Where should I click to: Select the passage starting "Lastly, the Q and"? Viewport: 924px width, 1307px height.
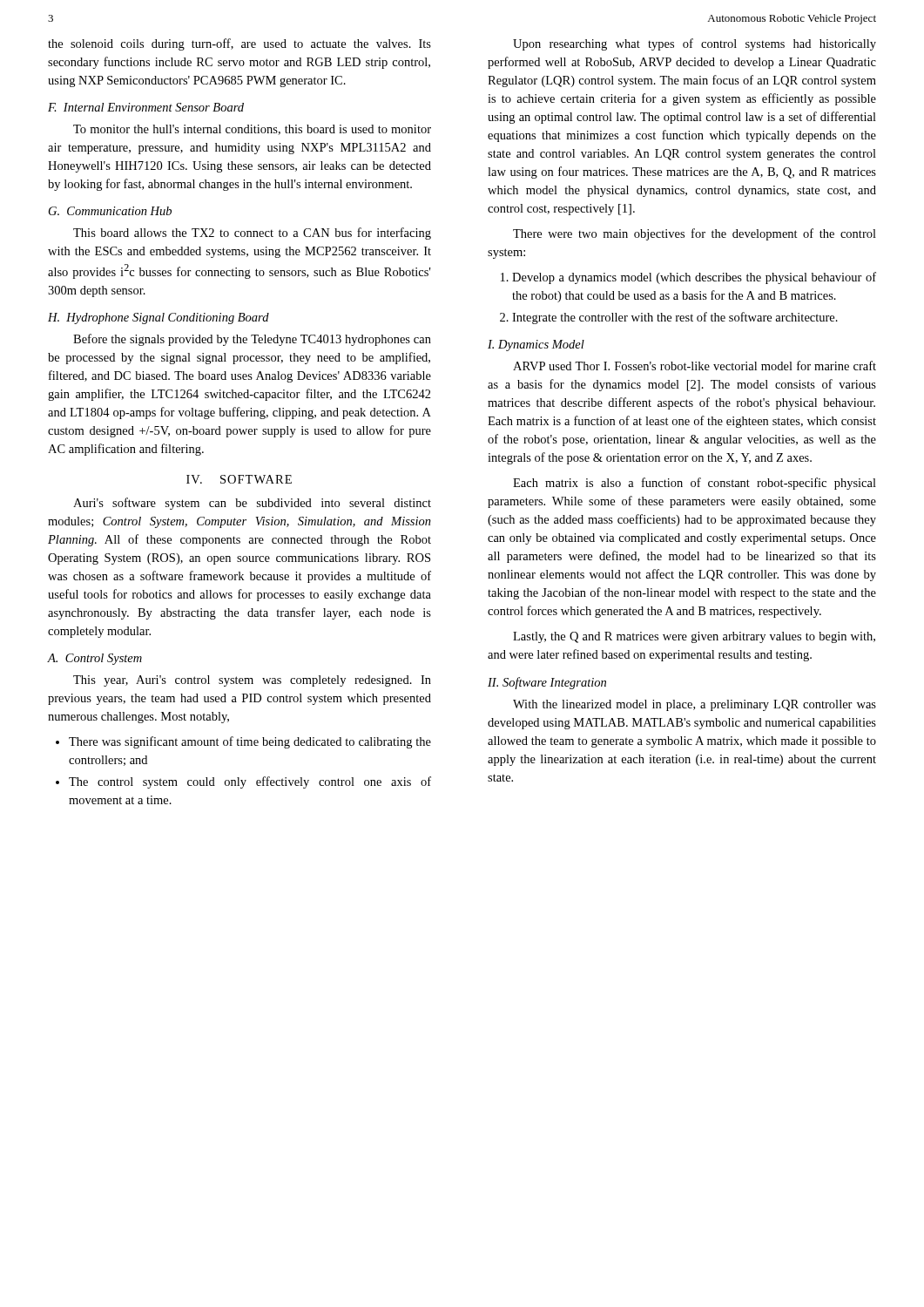click(x=682, y=646)
